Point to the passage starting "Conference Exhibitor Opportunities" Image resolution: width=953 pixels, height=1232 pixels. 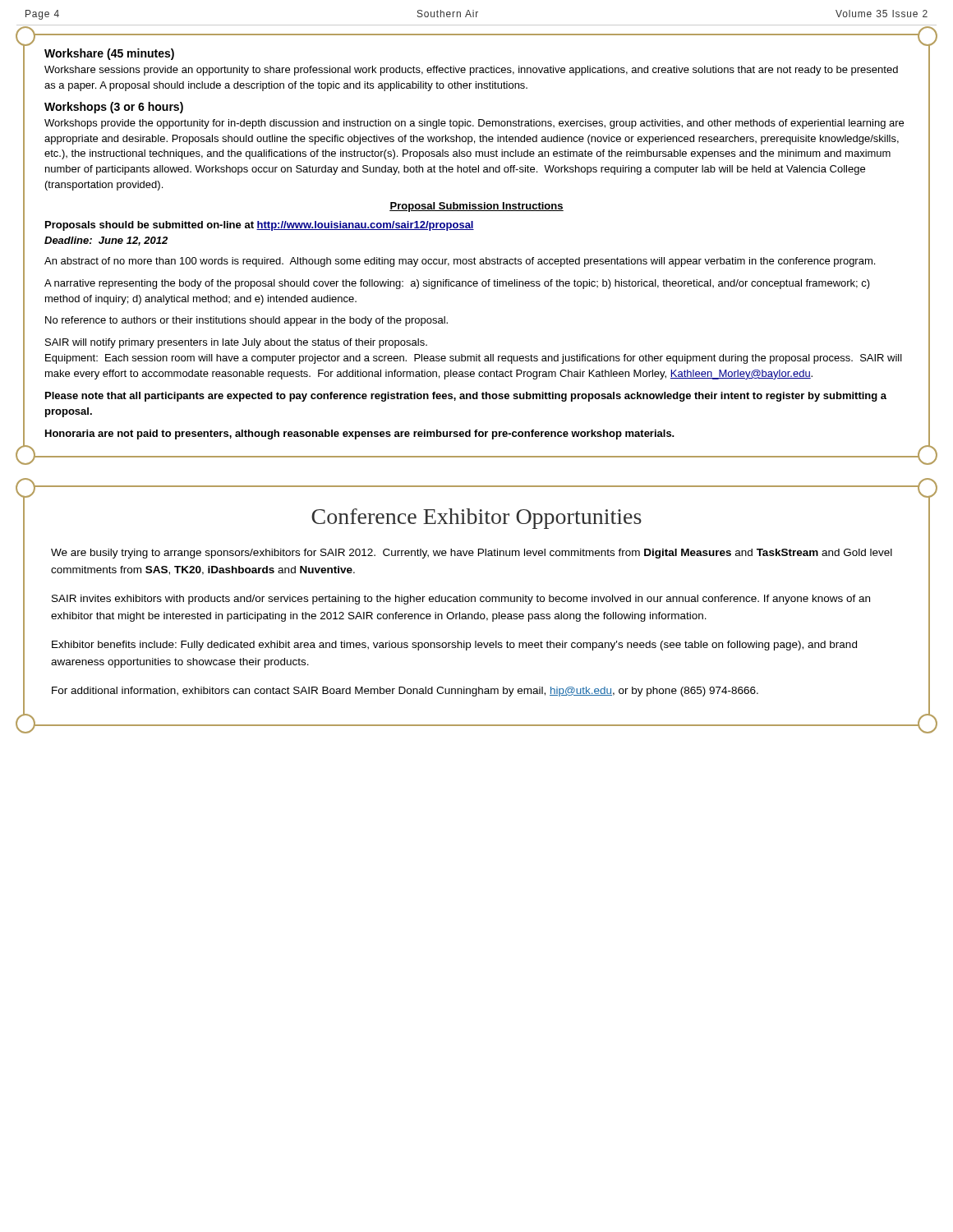pos(476,517)
